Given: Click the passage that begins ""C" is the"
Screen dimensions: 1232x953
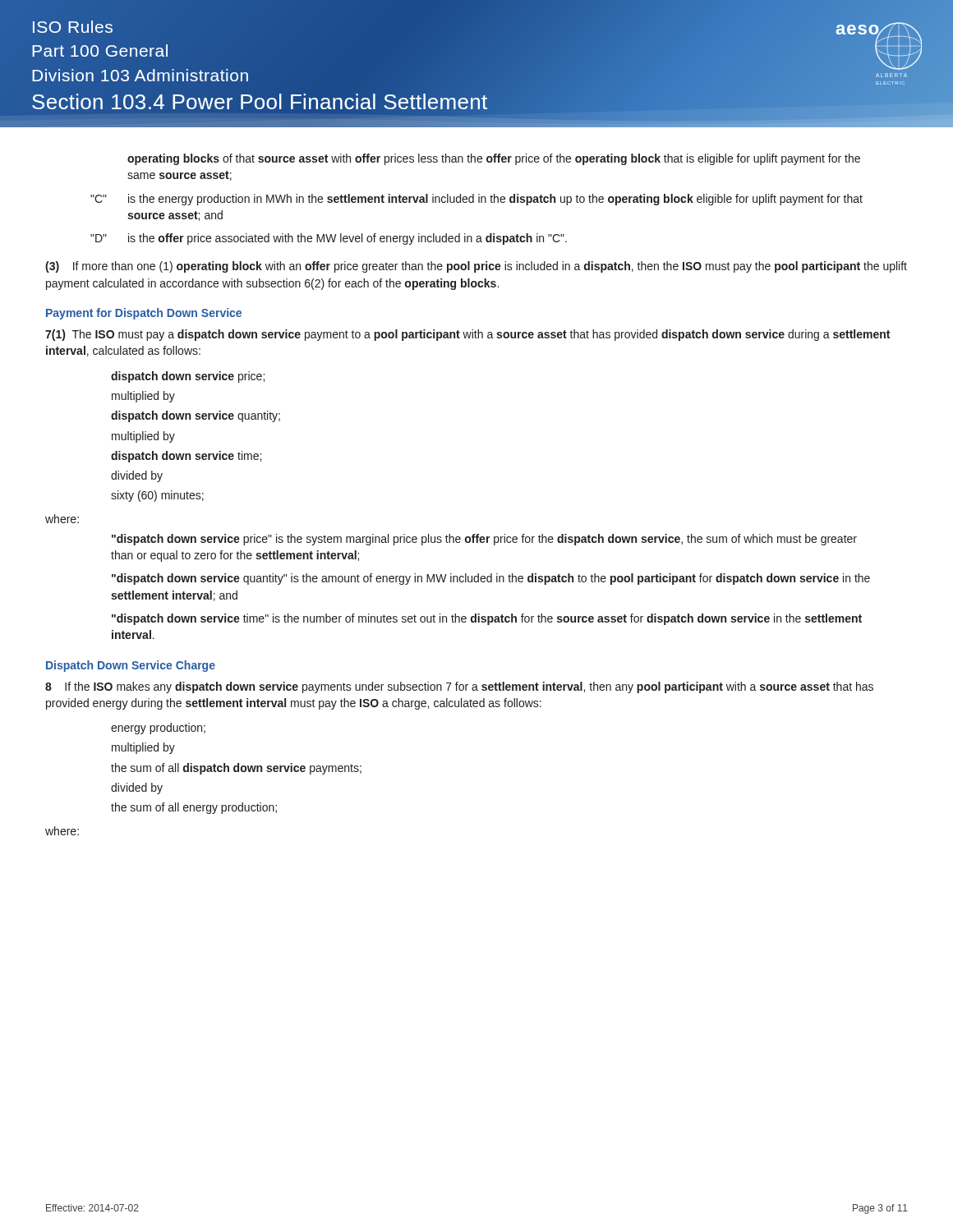Looking at the screenshot, I should (483, 207).
